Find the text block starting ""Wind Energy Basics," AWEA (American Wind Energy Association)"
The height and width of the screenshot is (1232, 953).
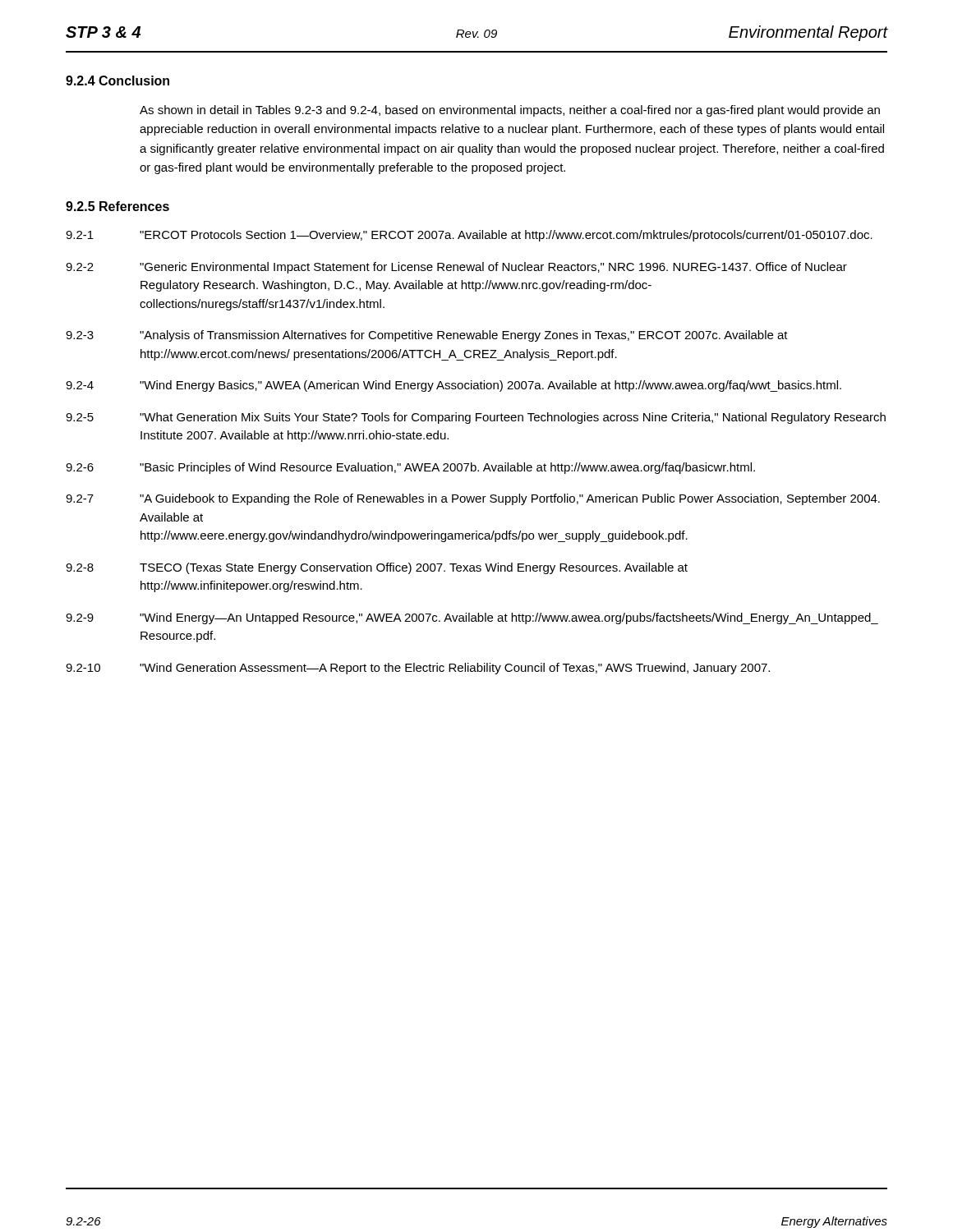[491, 385]
